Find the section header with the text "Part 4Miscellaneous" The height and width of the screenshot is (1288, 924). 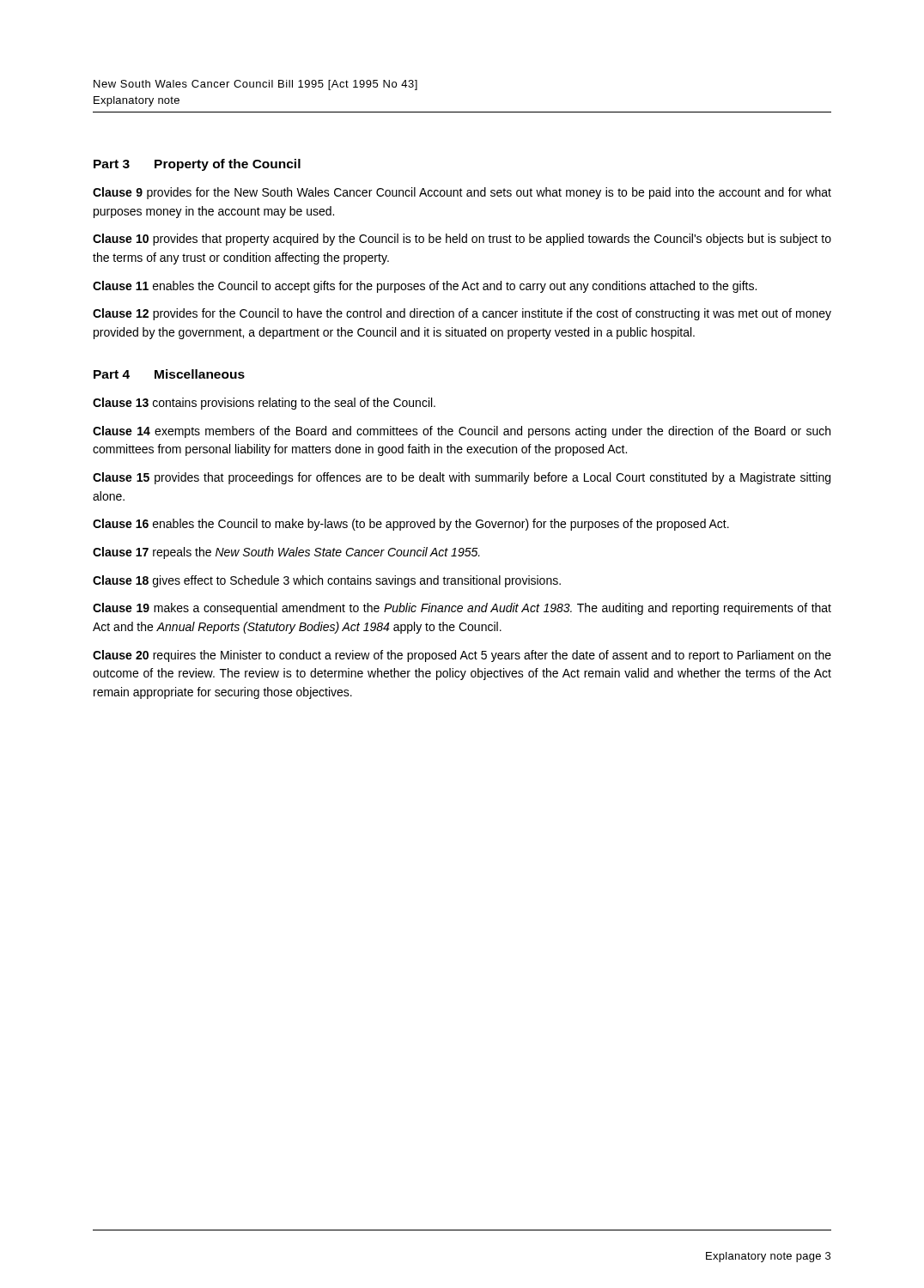tap(169, 374)
